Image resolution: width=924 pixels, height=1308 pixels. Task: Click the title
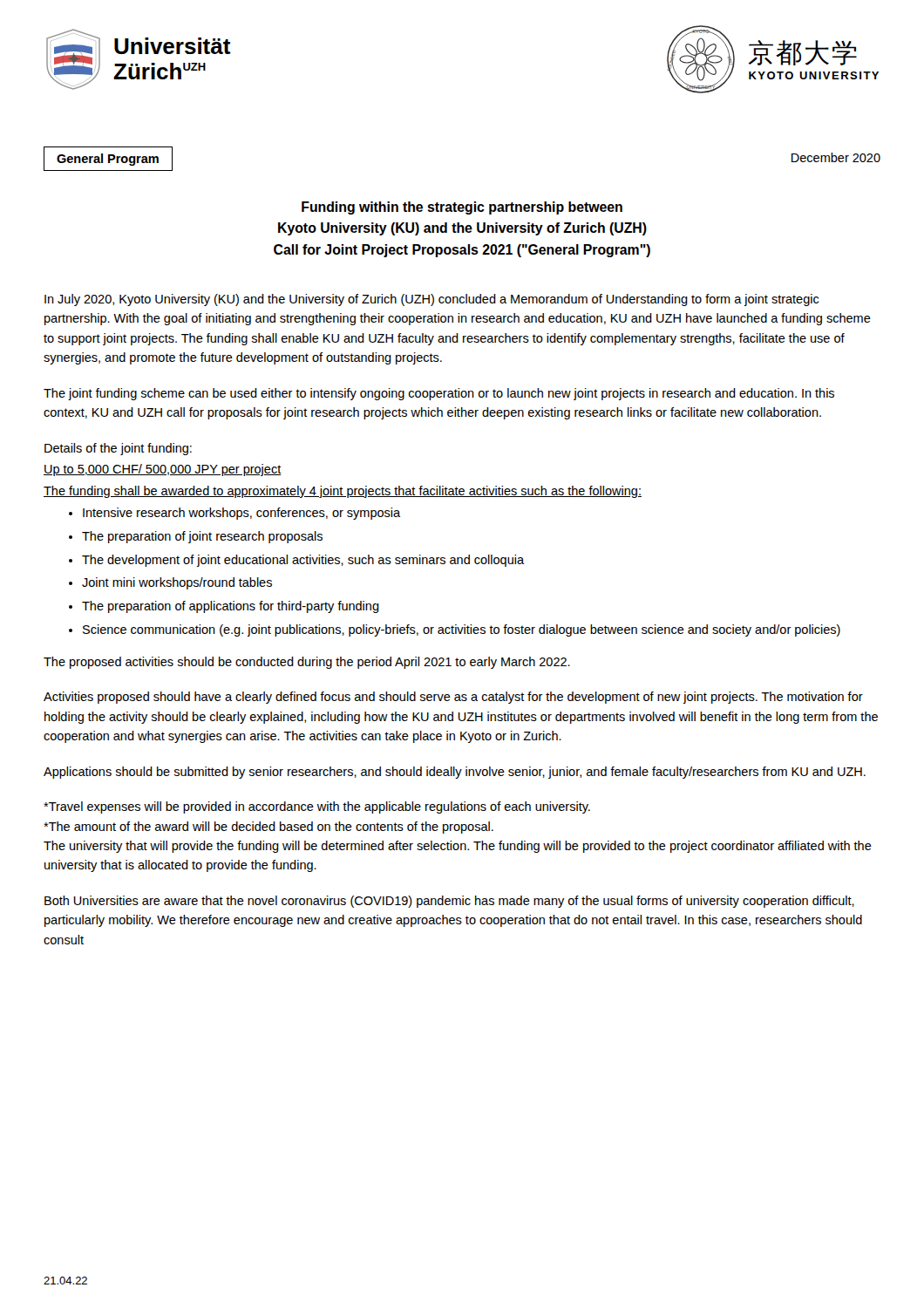[x=462, y=229]
